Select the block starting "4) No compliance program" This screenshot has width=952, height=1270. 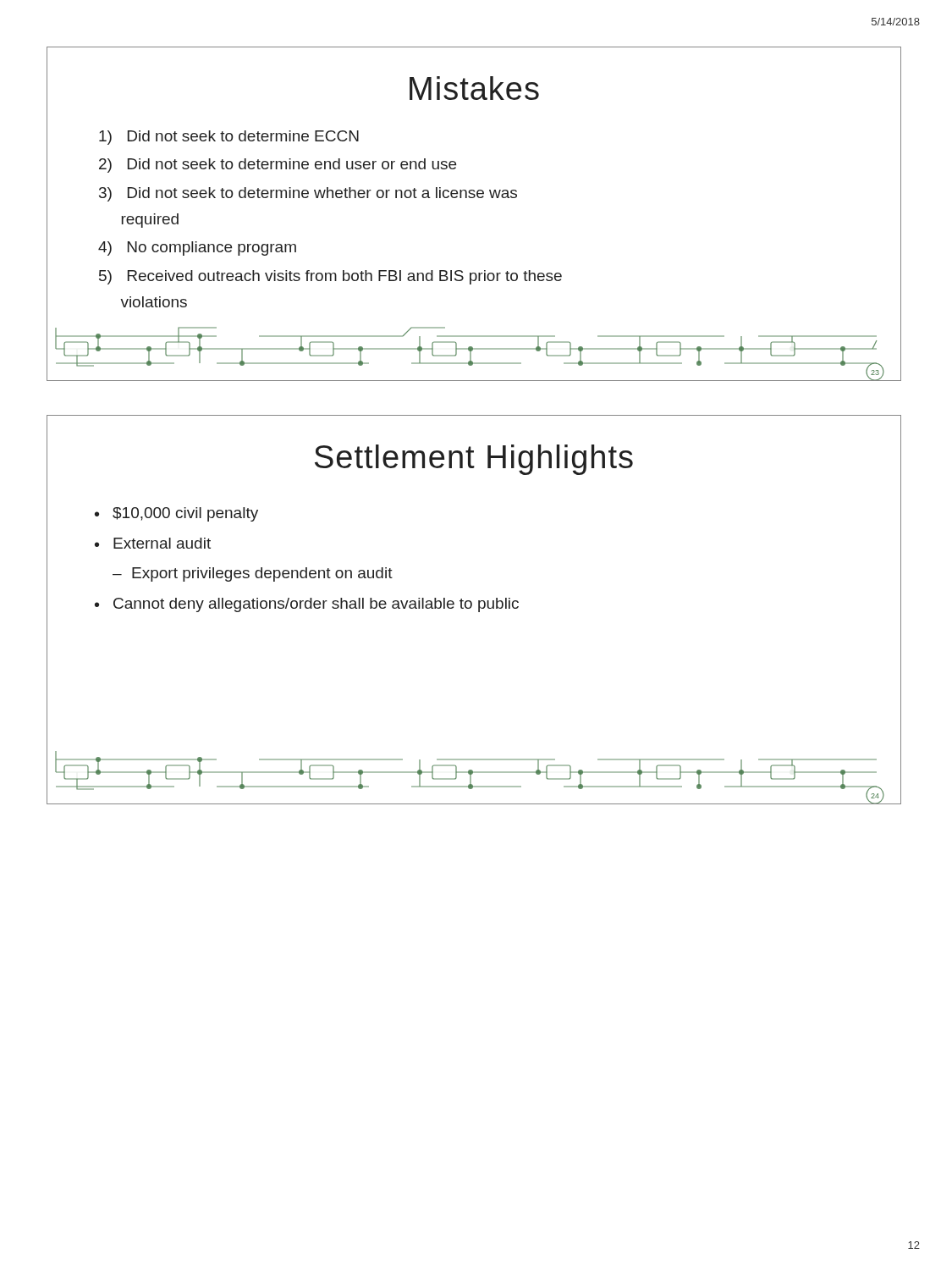pos(198,247)
